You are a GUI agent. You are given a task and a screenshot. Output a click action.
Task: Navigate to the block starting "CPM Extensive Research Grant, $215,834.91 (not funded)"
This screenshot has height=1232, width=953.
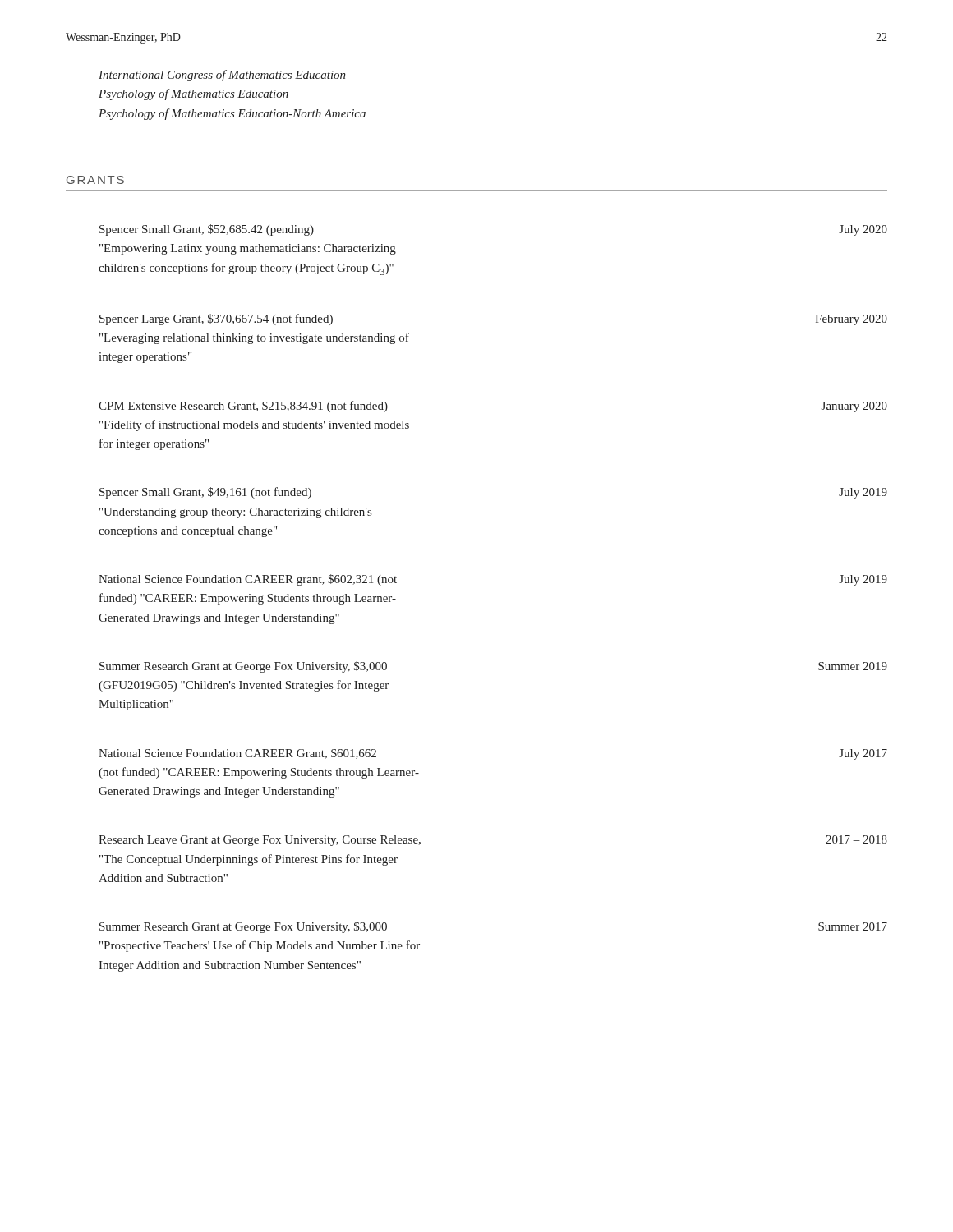(245, 406)
